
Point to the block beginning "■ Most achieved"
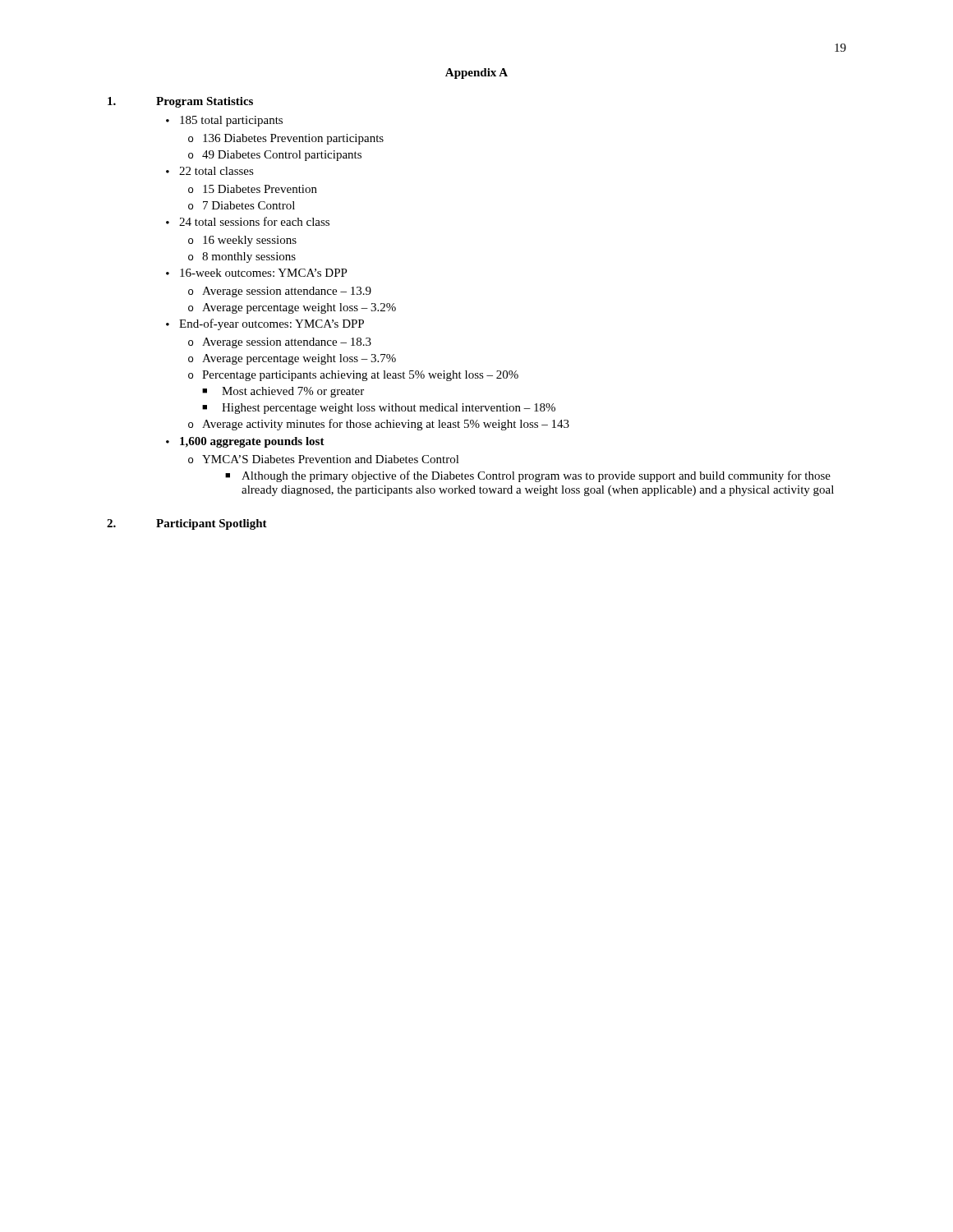(x=283, y=392)
